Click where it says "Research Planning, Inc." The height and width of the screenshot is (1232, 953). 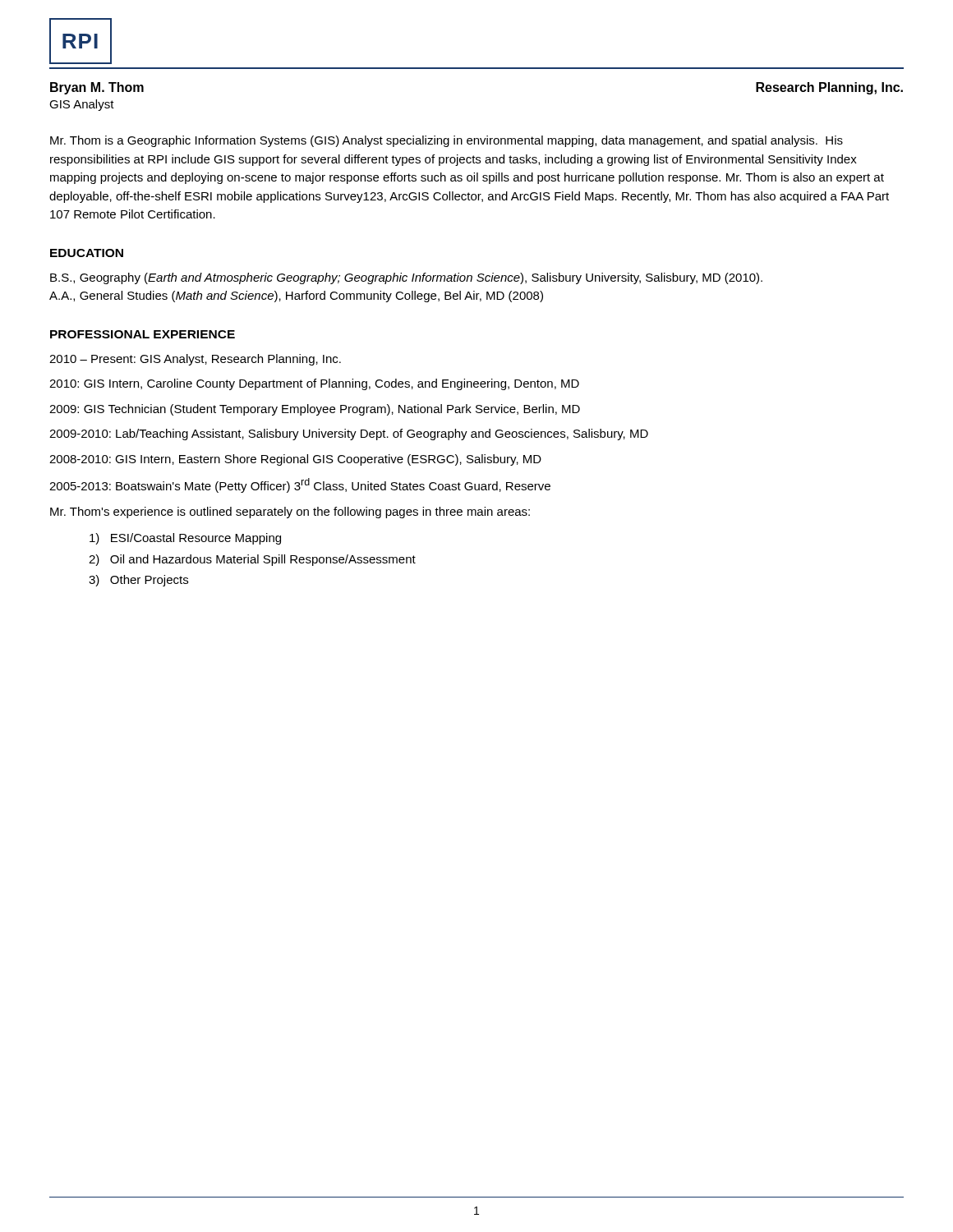click(x=830, y=87)
